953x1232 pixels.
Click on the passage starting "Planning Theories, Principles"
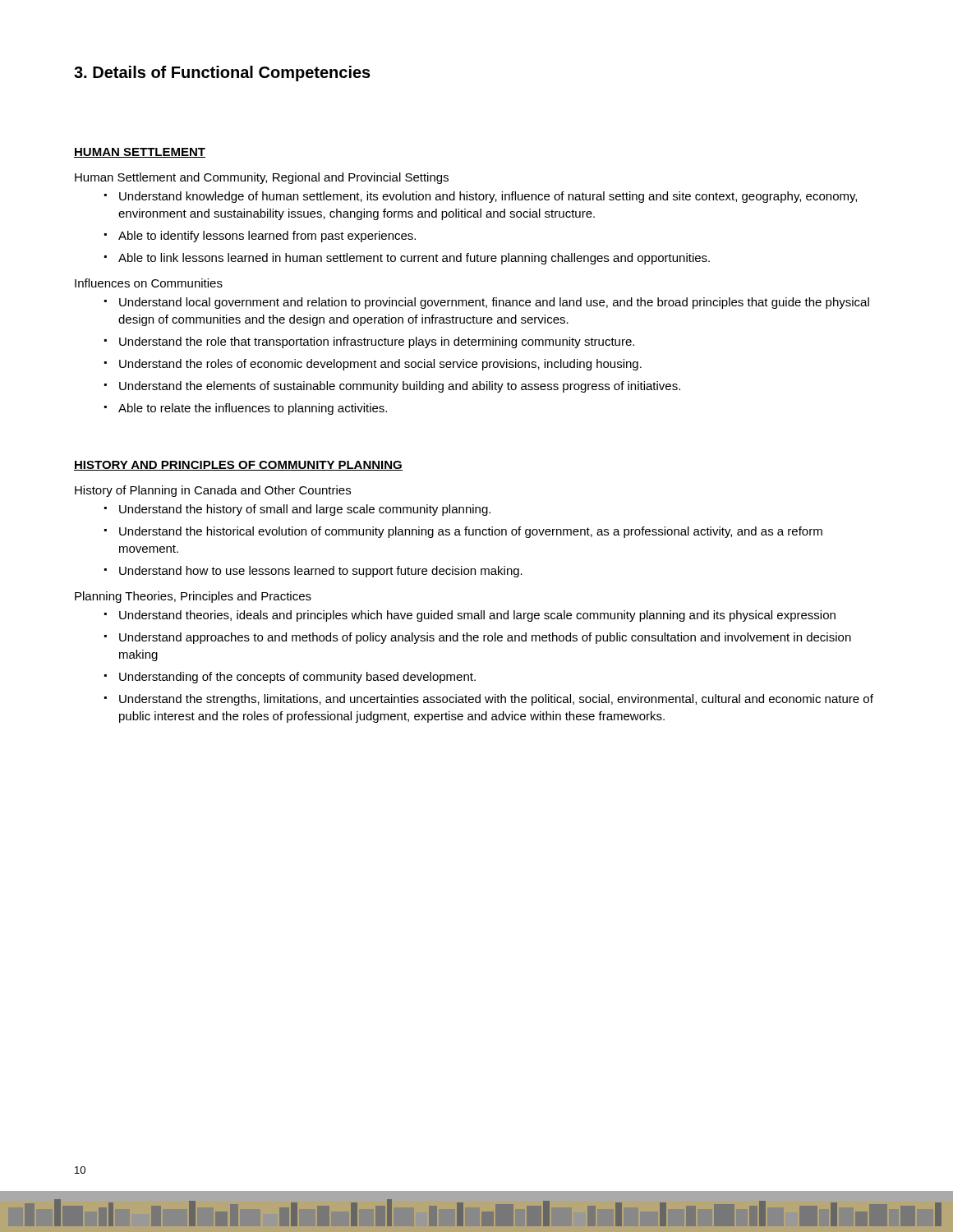(193, 597)
